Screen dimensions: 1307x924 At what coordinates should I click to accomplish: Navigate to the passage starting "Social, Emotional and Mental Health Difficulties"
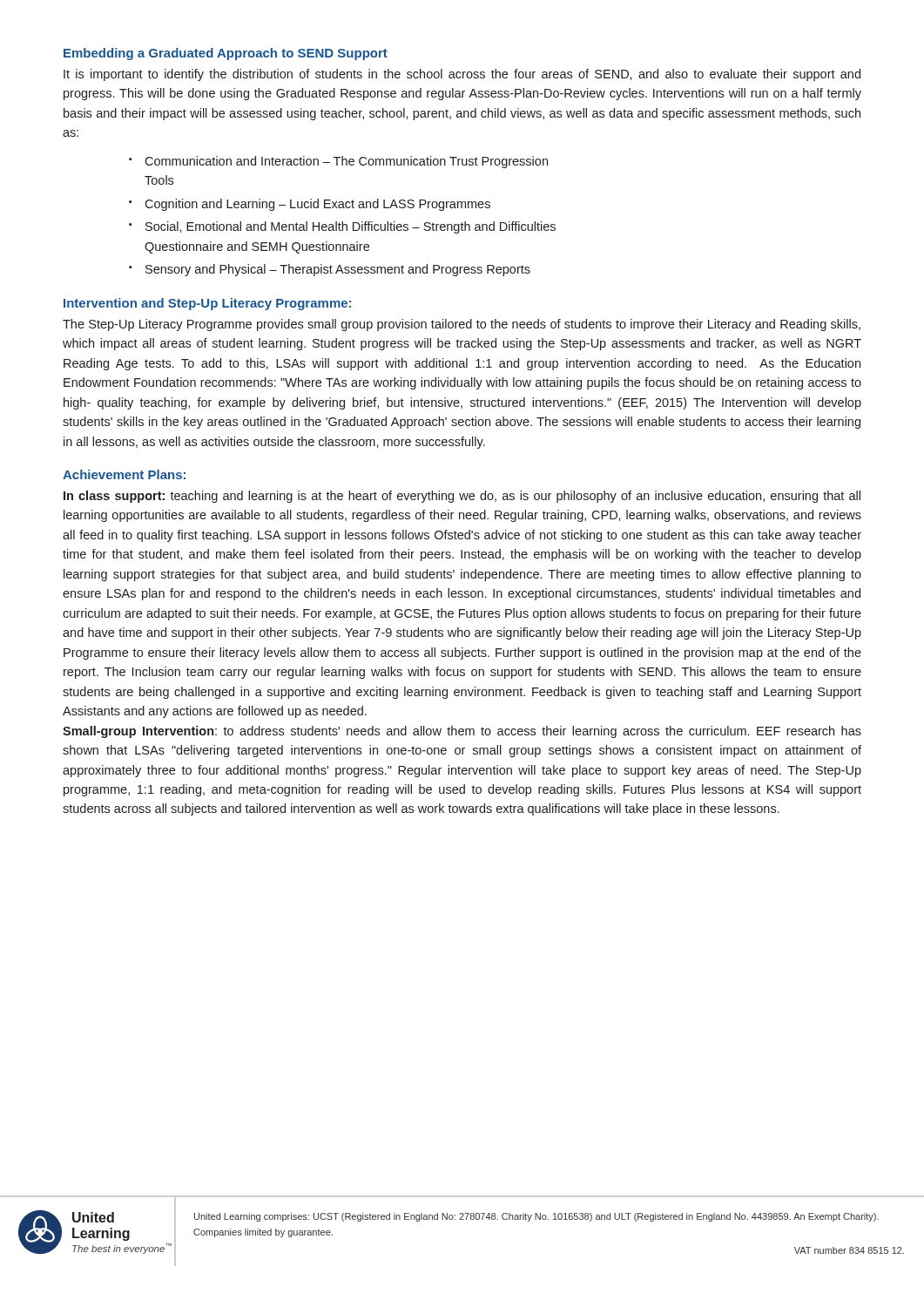point(350,237)
